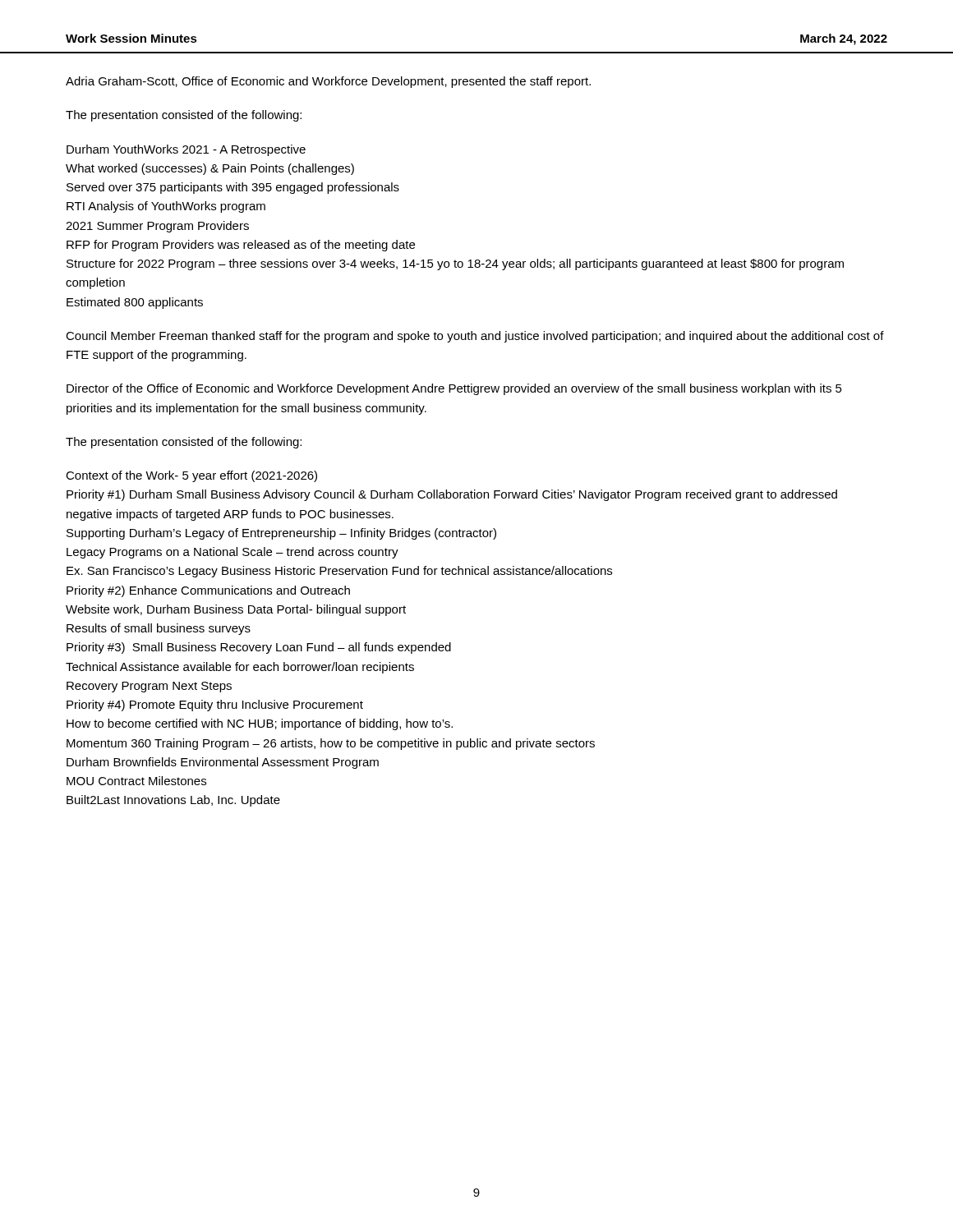Screen dimensions: 1232x953
Task: Find the block on this page that starts "Momentum 360 Training Program –"
Action: point(331,742)
